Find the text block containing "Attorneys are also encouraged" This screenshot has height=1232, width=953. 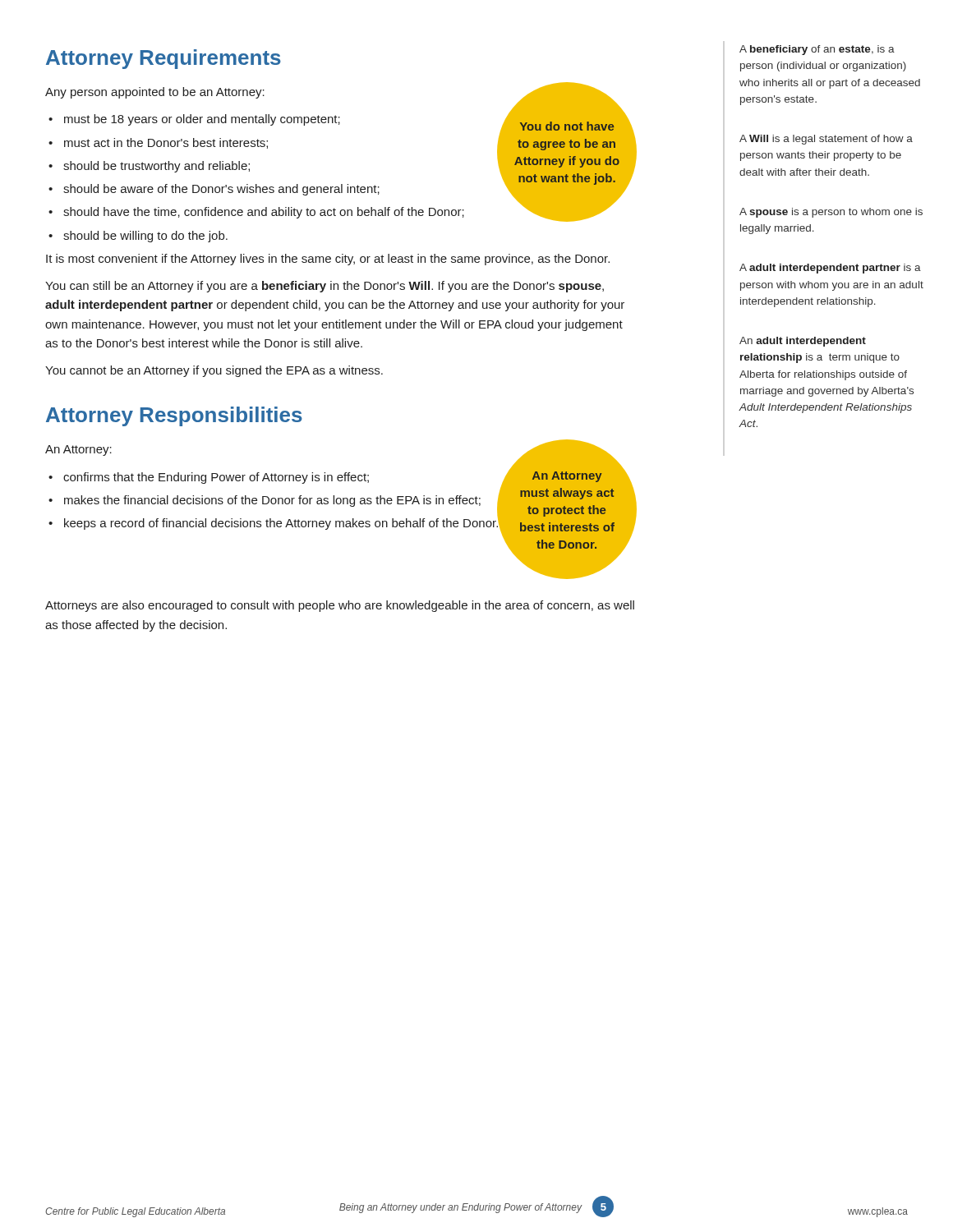pyautogui.click(x=341, y=615)
